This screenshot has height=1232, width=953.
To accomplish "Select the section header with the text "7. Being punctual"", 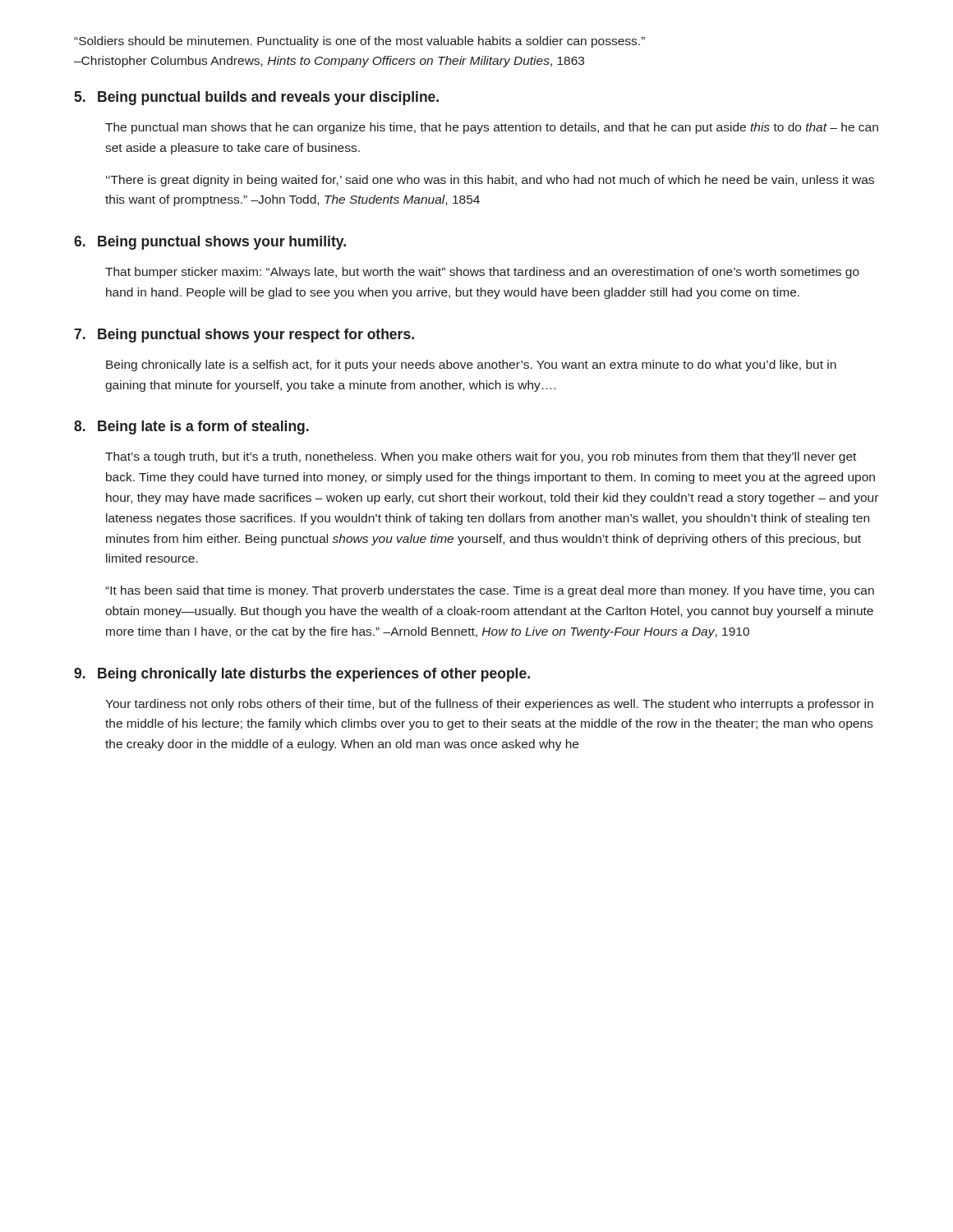I will coord(244,334).
